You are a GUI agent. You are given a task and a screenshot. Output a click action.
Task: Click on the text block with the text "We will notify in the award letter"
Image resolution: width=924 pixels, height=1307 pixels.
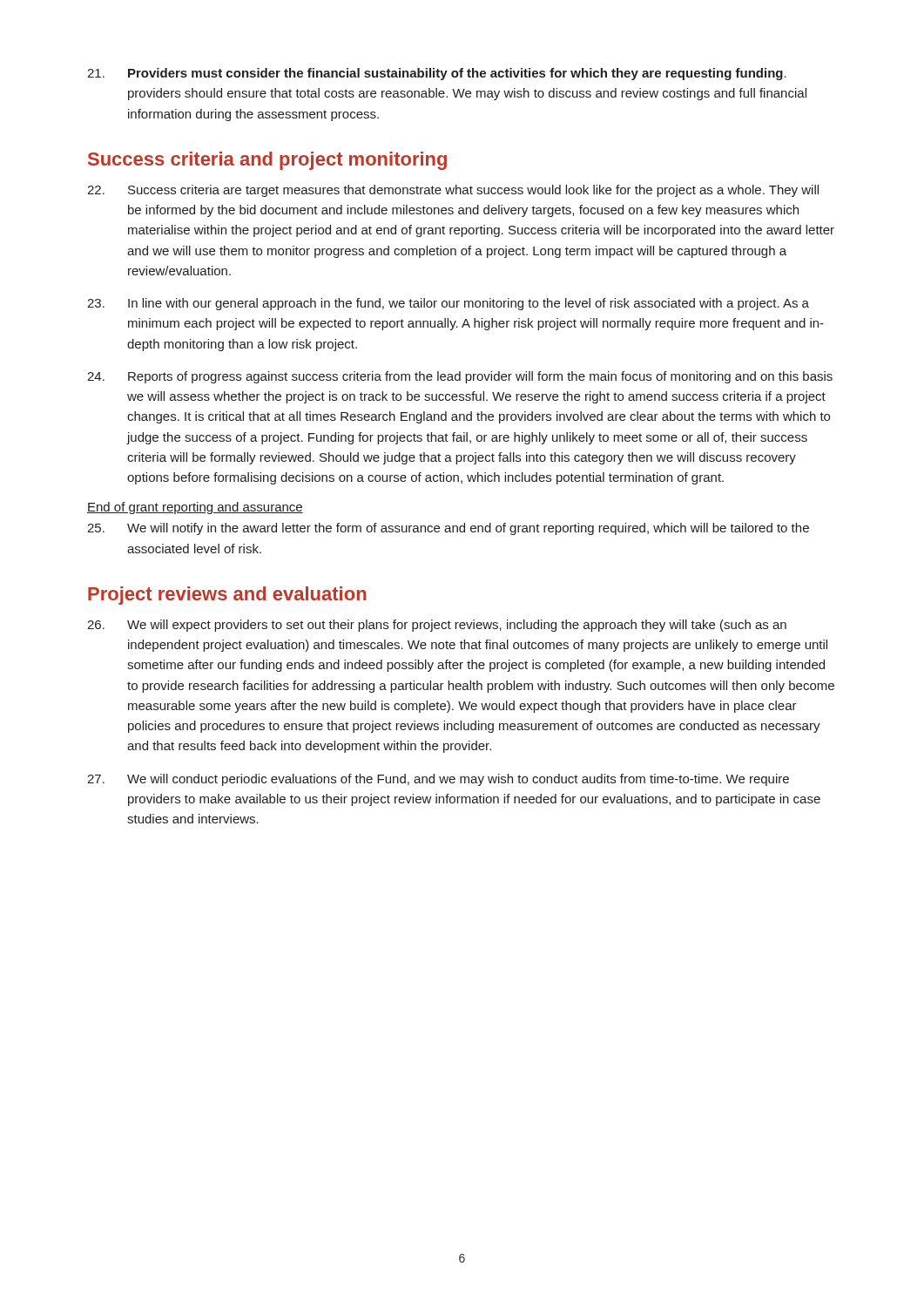click(462, 538)
